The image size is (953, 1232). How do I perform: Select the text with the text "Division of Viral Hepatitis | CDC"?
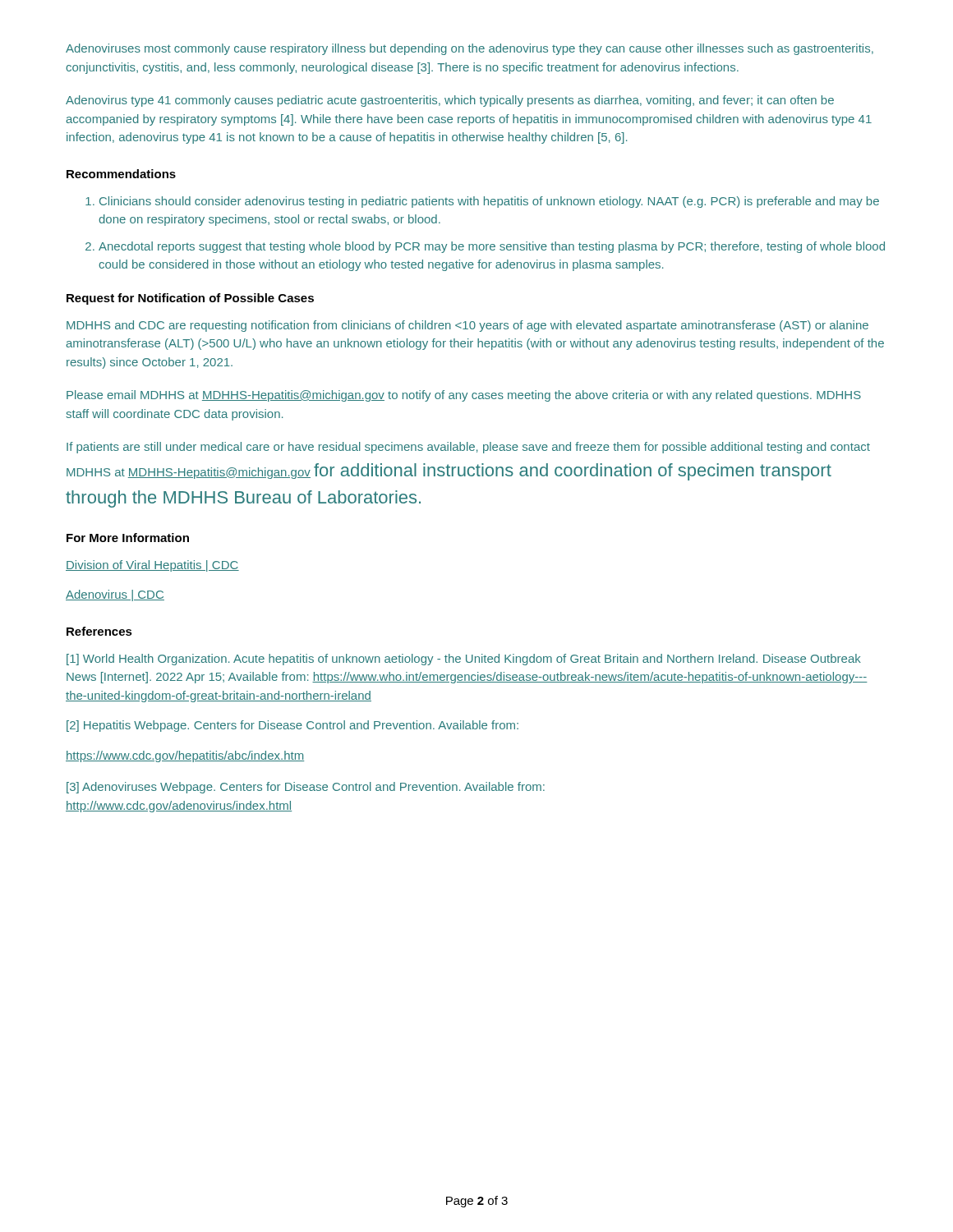[x=152, y=564]
